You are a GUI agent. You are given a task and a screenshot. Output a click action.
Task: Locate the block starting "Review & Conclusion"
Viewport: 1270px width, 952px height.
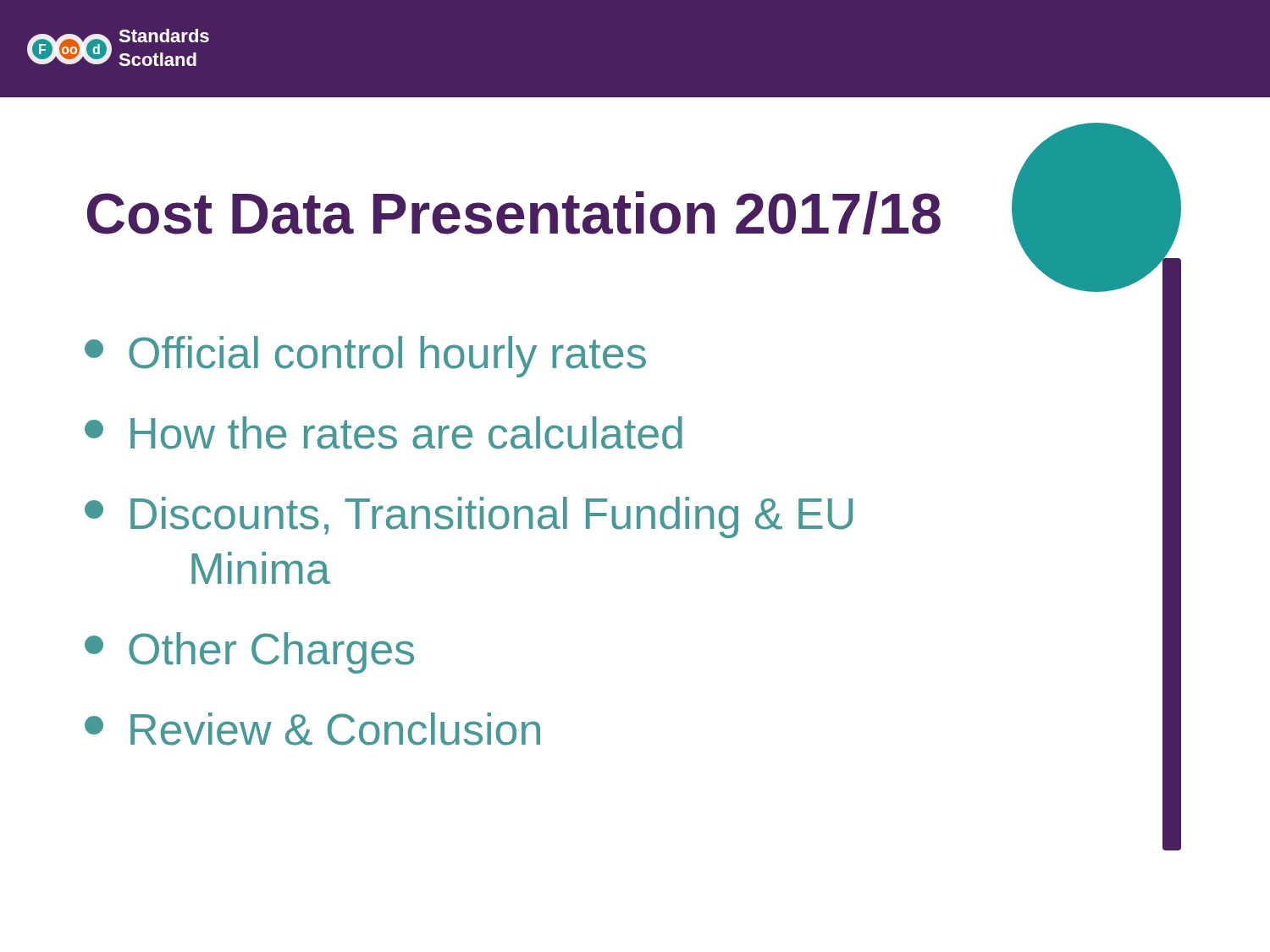[x=314, y=730]
